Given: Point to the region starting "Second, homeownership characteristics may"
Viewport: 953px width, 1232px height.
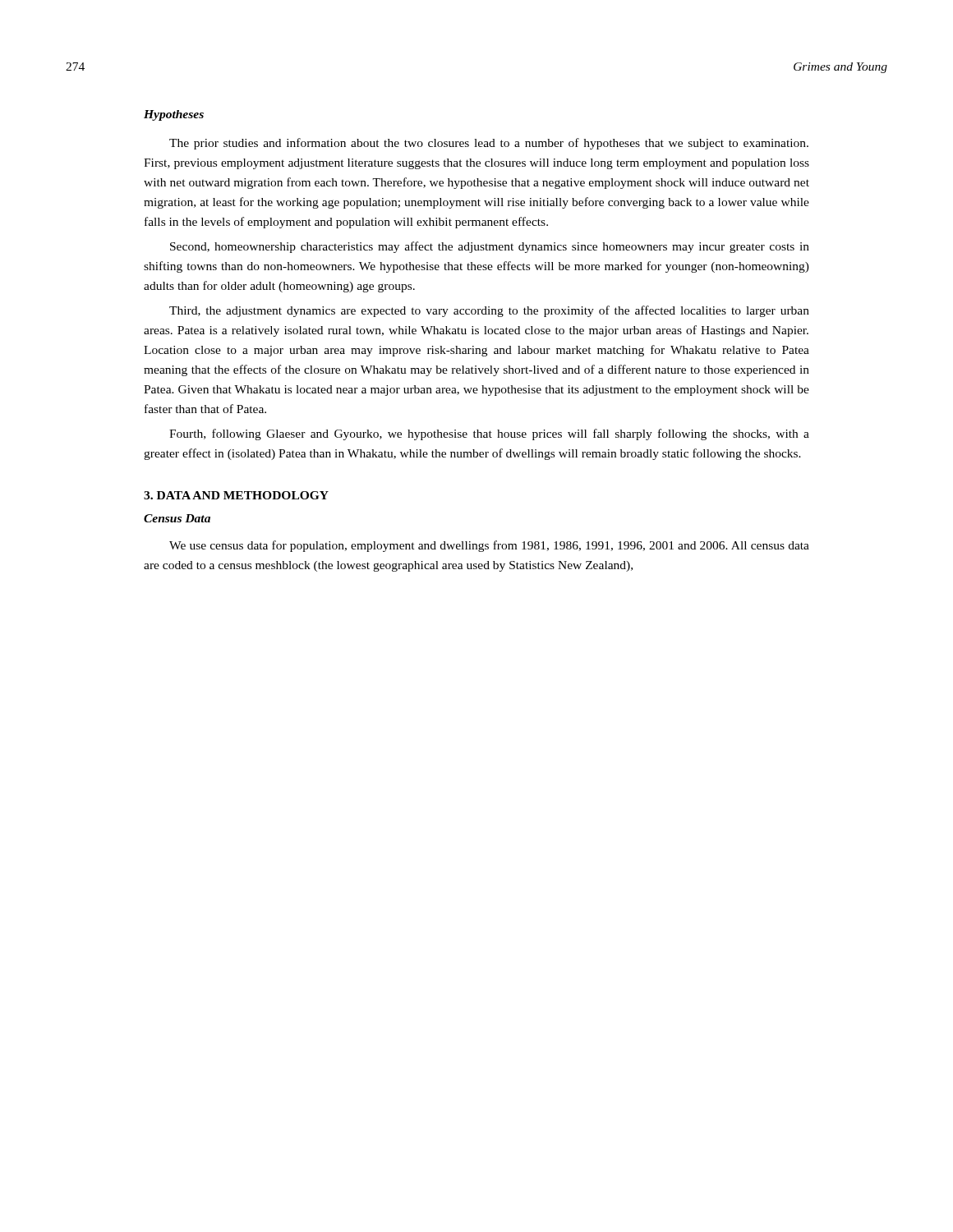Looking at the screenshot, I should 476,266.
